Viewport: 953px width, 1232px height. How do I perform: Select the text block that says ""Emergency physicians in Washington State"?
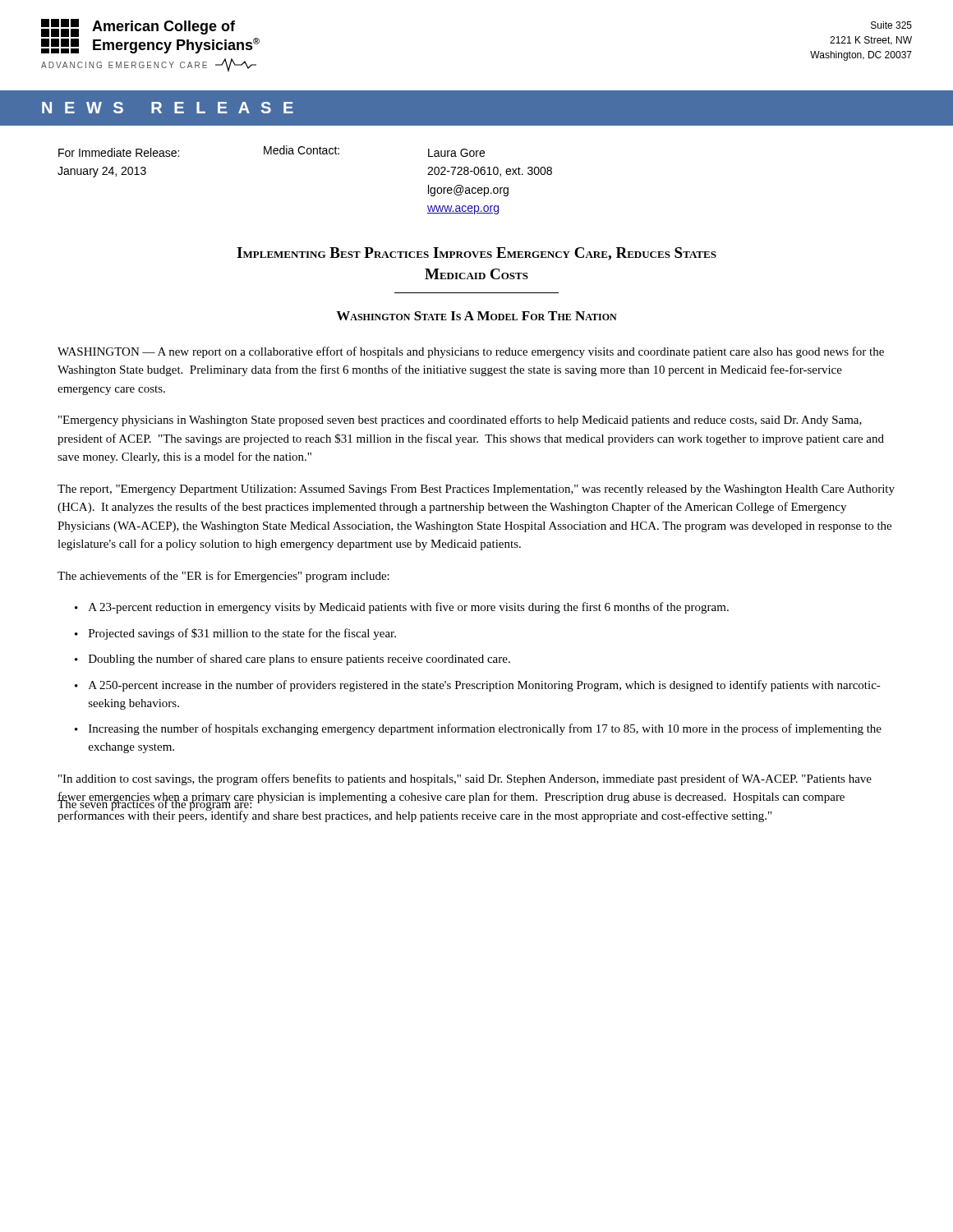tap(471, 438)
